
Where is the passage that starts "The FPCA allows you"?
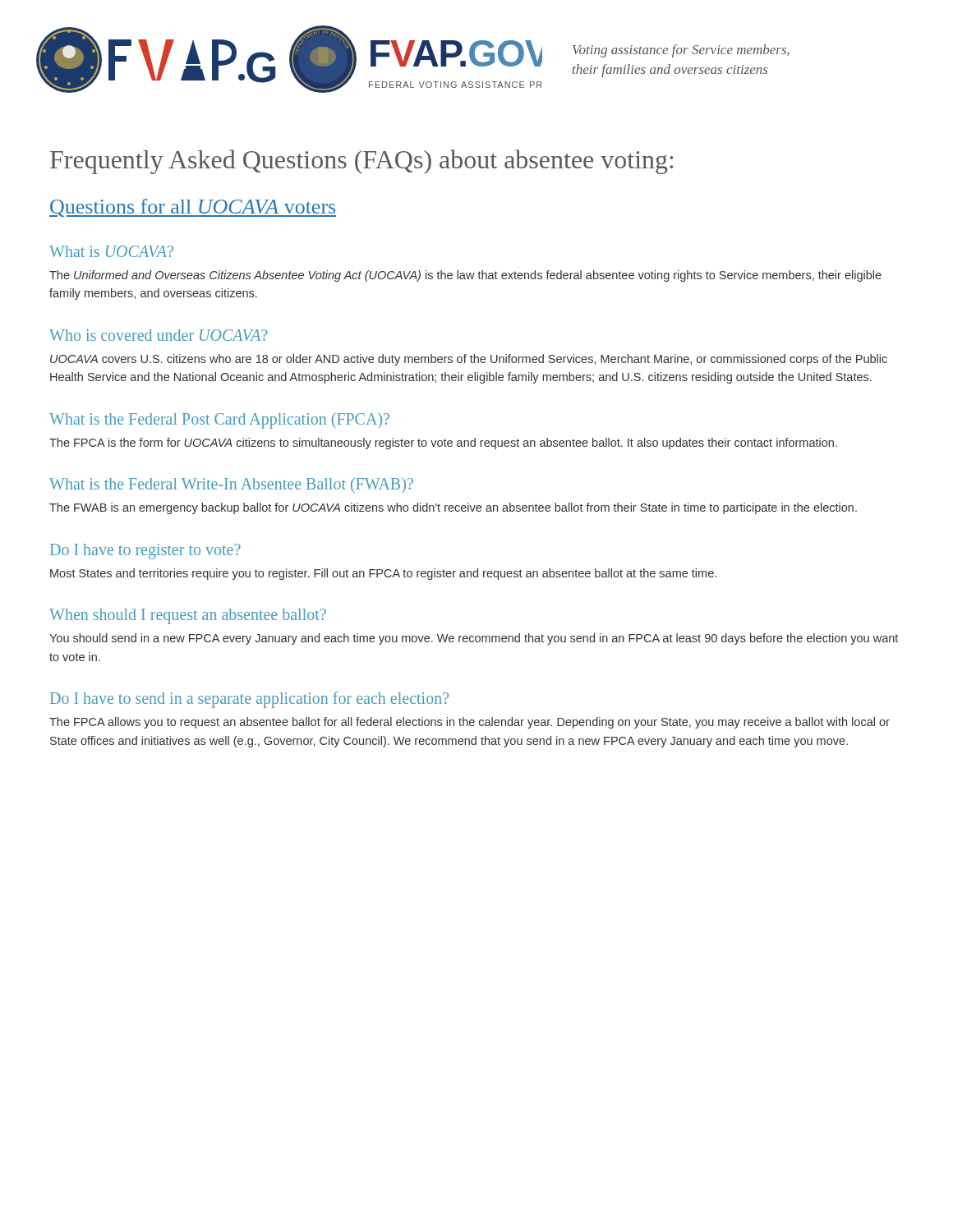coord(469,731)
